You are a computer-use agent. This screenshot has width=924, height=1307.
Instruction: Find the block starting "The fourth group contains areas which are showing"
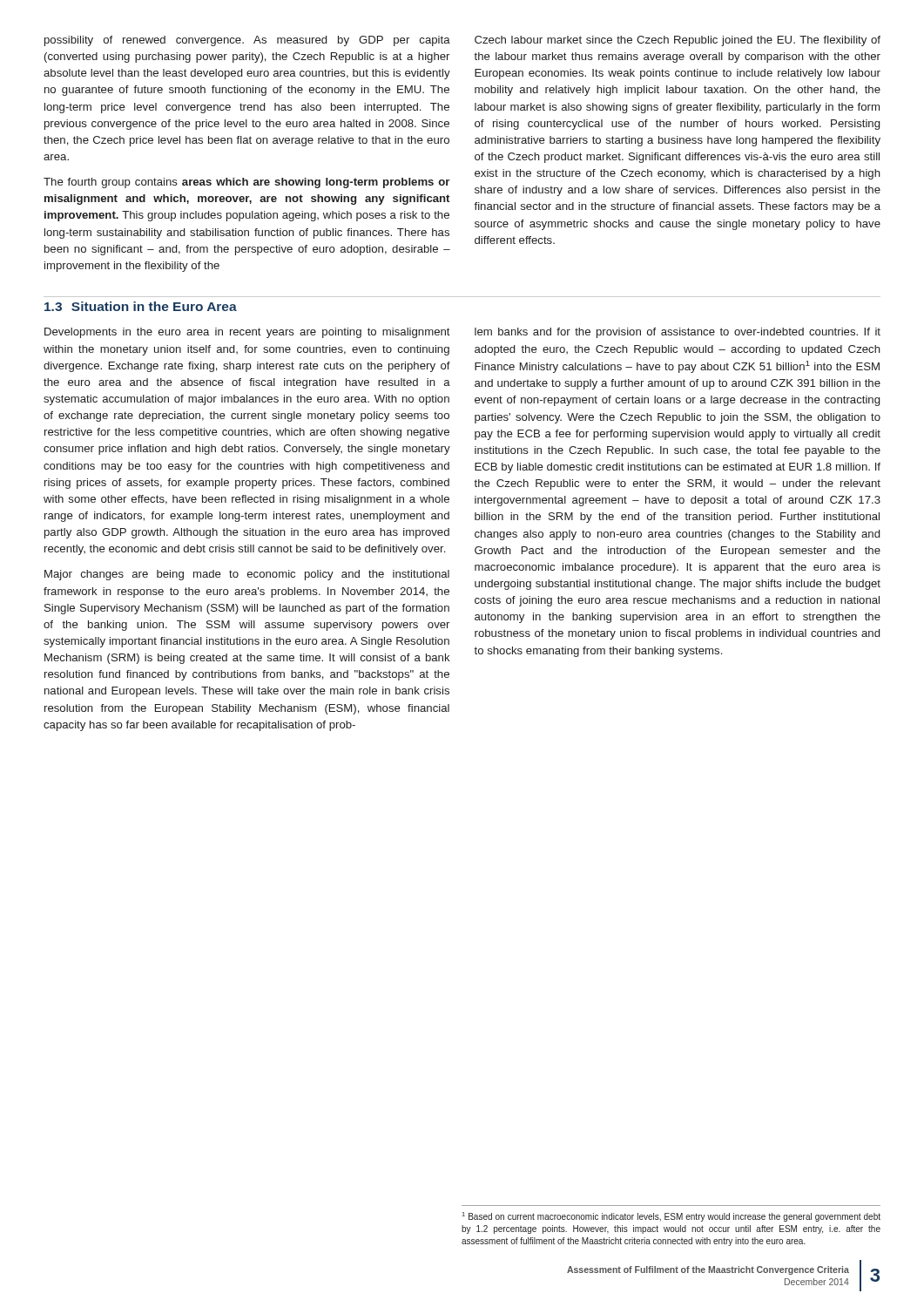click(247, 224)
